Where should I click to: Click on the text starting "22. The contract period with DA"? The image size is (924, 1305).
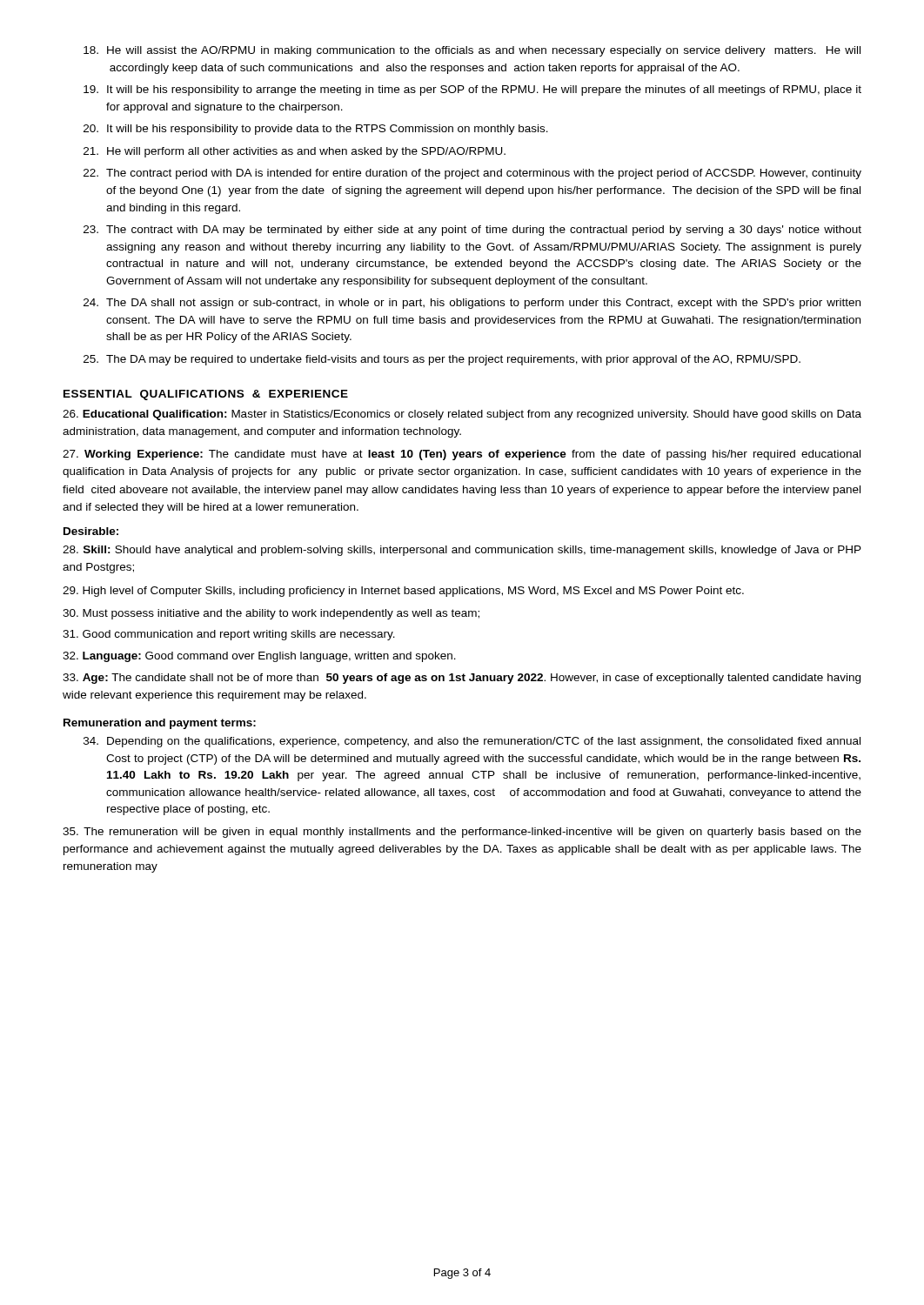pos(462,190)
